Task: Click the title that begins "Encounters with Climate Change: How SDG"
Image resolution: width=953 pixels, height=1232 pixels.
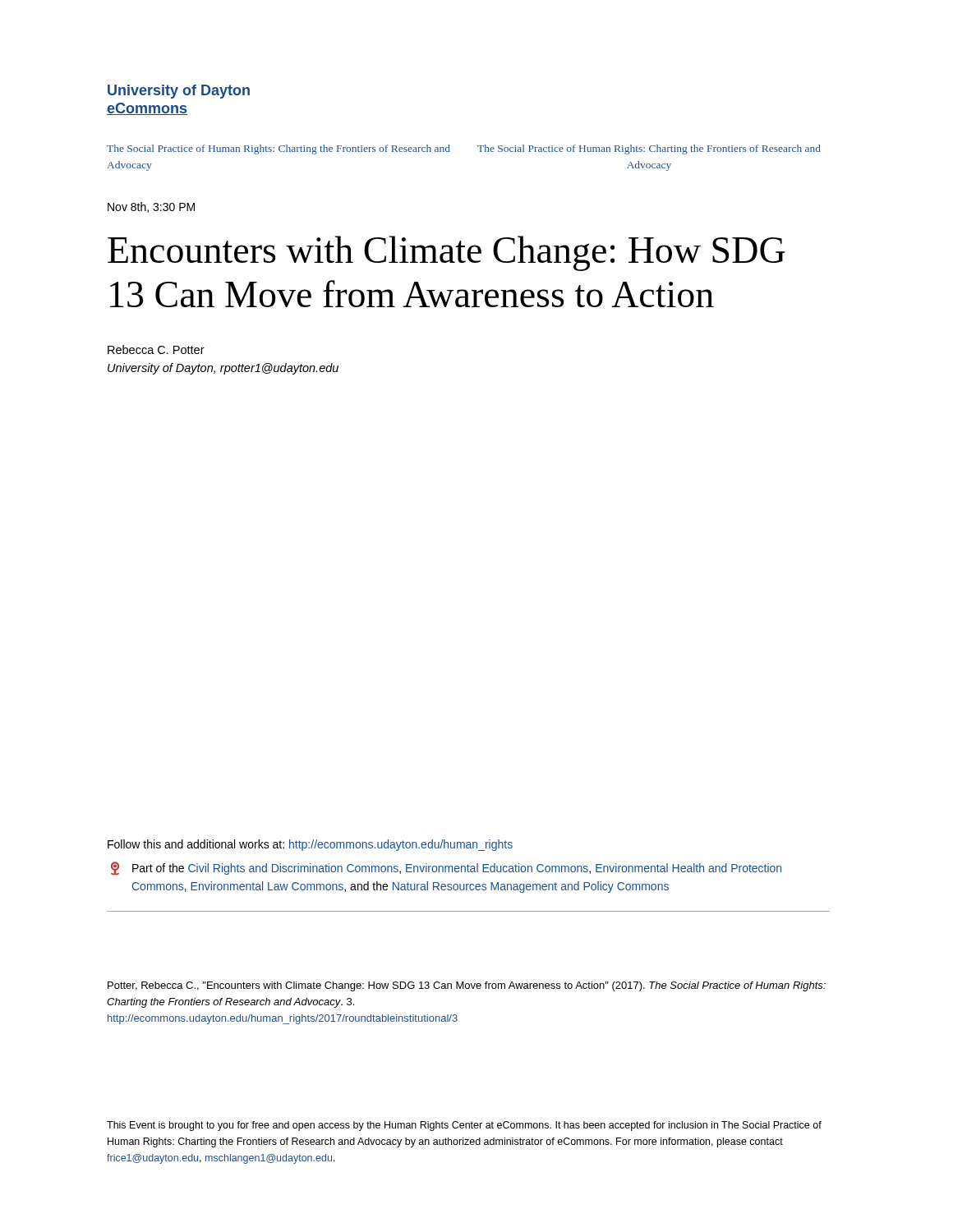Action: point(446,272)
